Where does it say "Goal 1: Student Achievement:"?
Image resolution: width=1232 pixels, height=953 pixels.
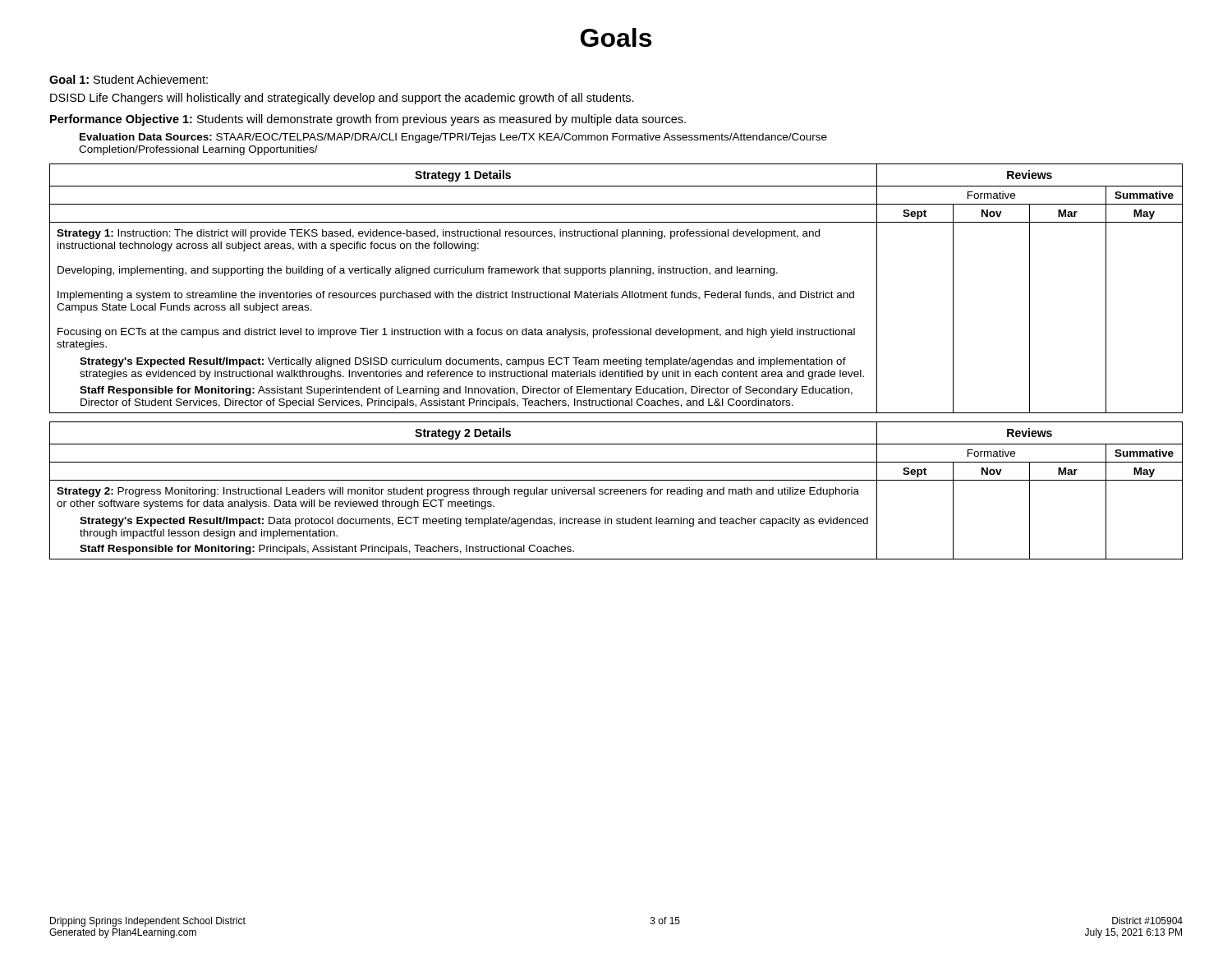click(129, 80)
